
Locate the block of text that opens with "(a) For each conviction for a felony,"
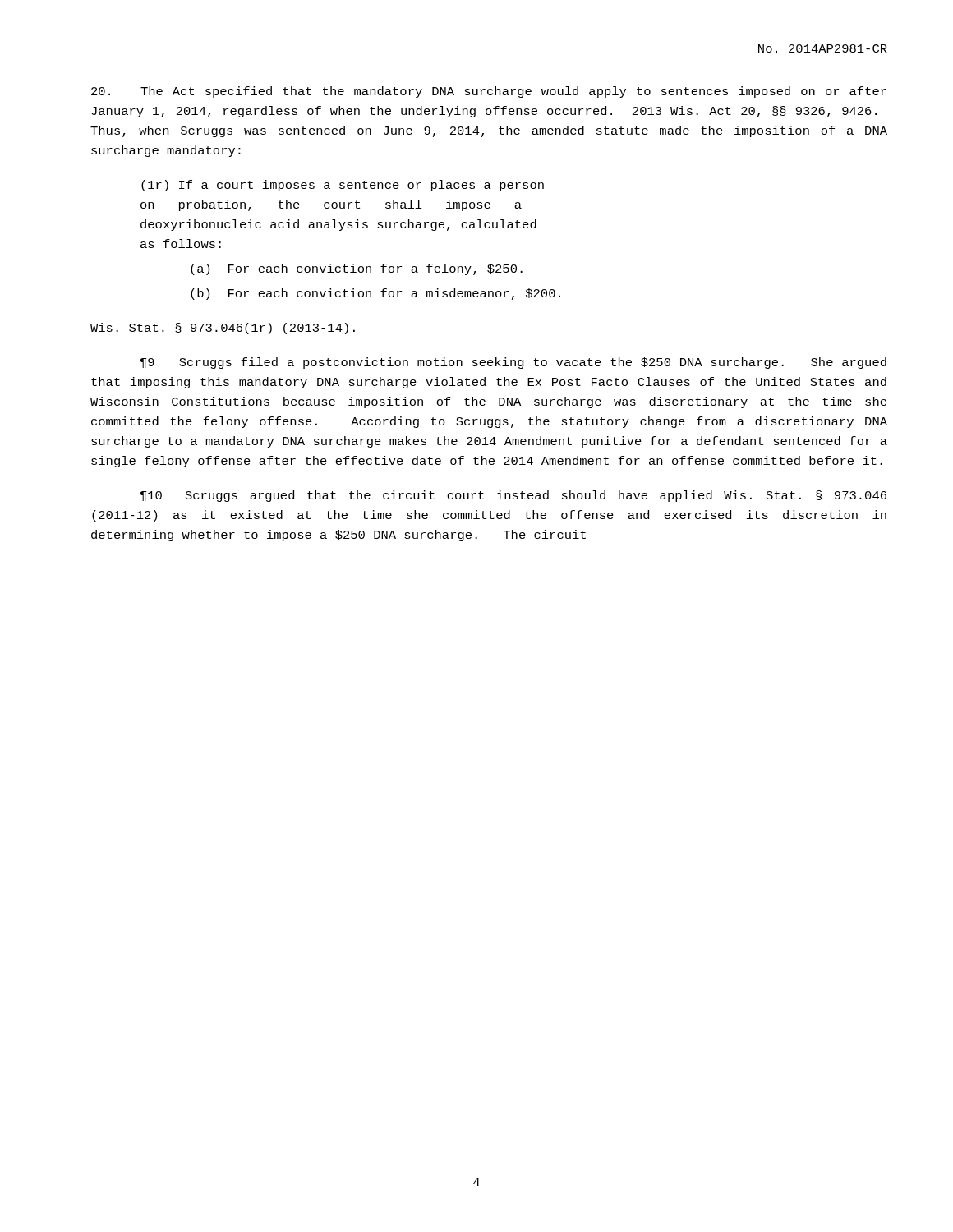pyautogui.click(x=357, y=270)
